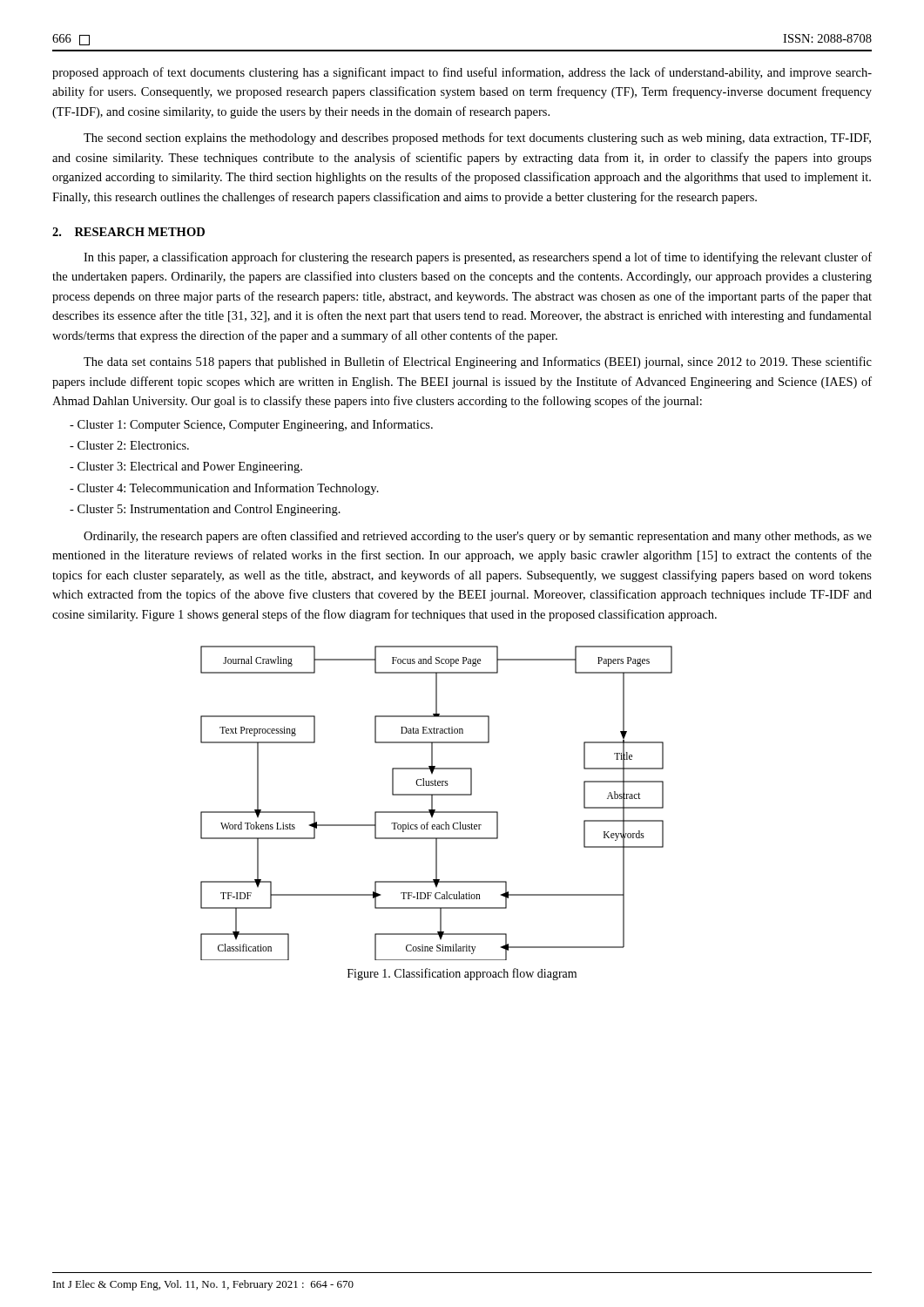Viewport: 924px width, 1307px height.
Task: Find the passage starting "Cluster 3: Electrical and Power Engineering."
Action: 186,467
